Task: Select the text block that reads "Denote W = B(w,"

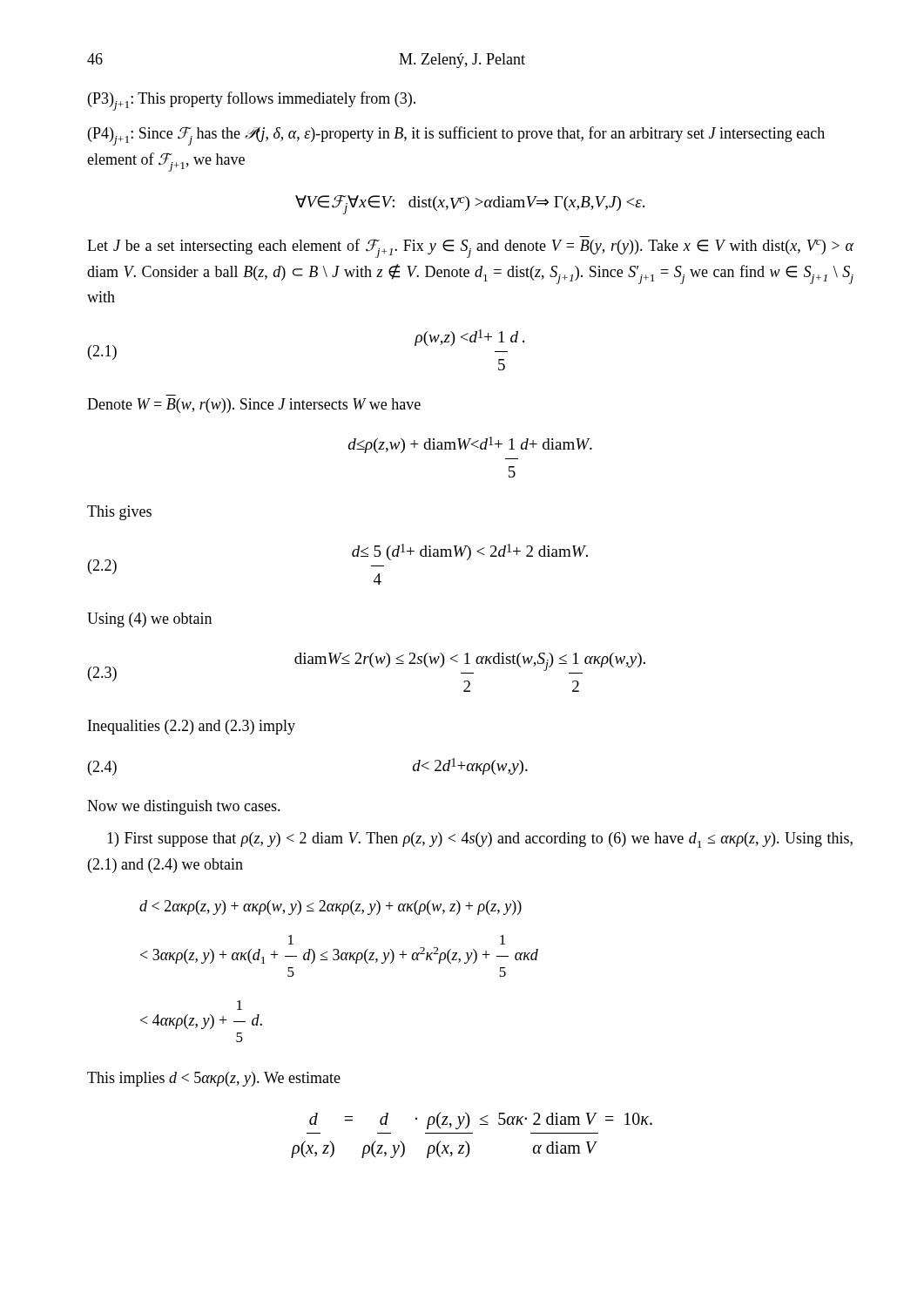Action: click(x=254, y=405)
